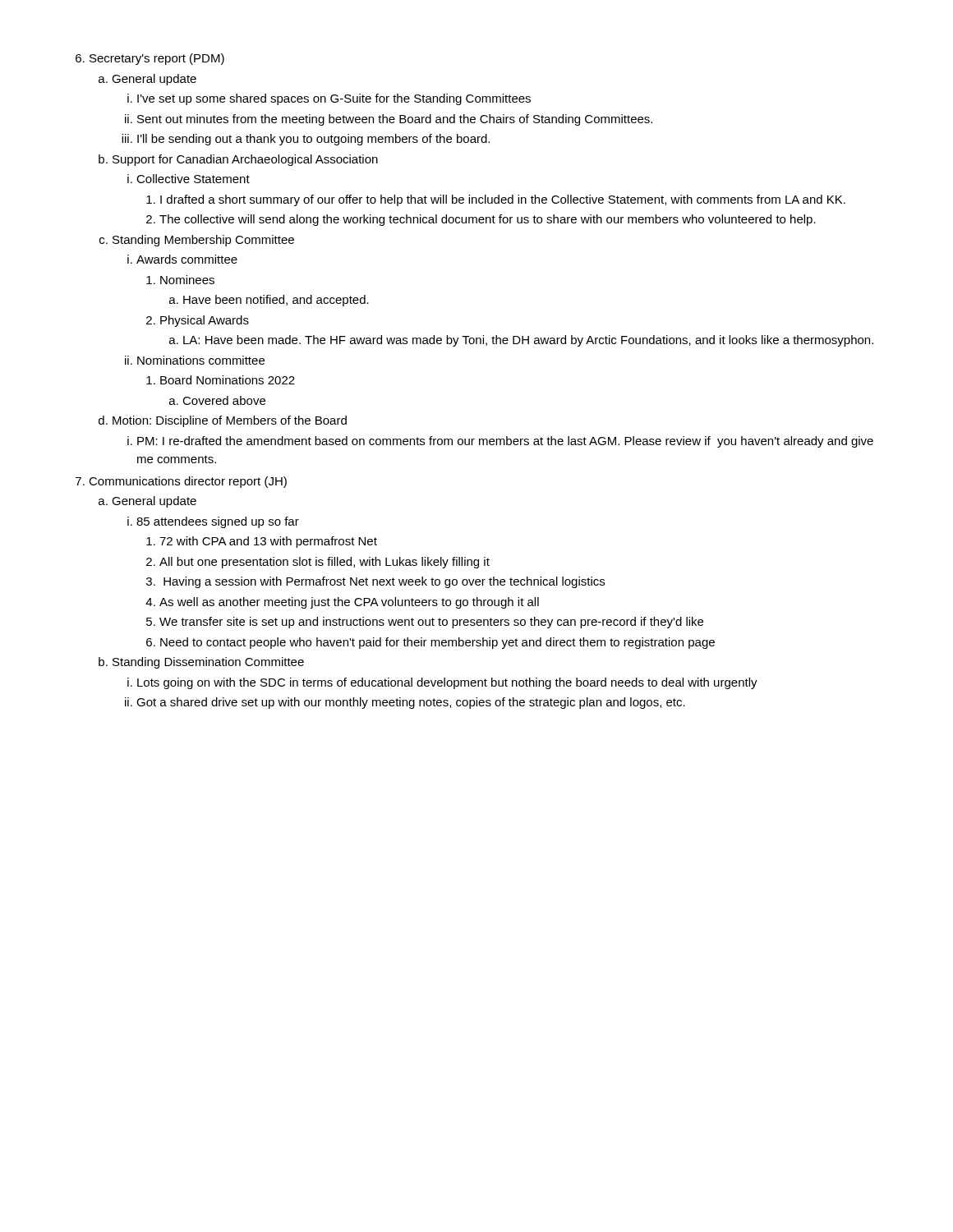Locate the list item containing "General update I've set up"
This screenshot has height=1232, width=953.
(499, 110)
